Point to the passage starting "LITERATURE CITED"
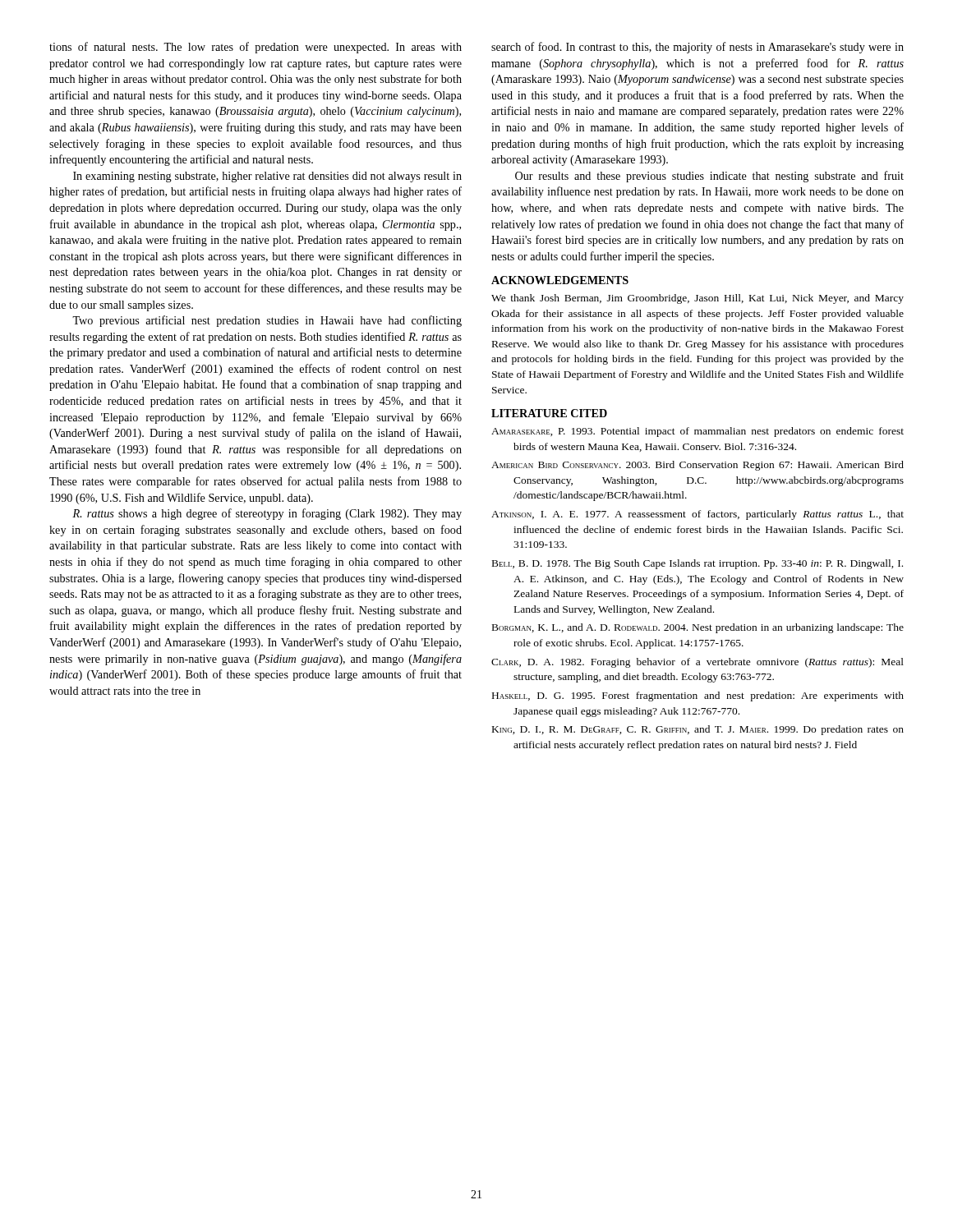 [x=549, y=413]
